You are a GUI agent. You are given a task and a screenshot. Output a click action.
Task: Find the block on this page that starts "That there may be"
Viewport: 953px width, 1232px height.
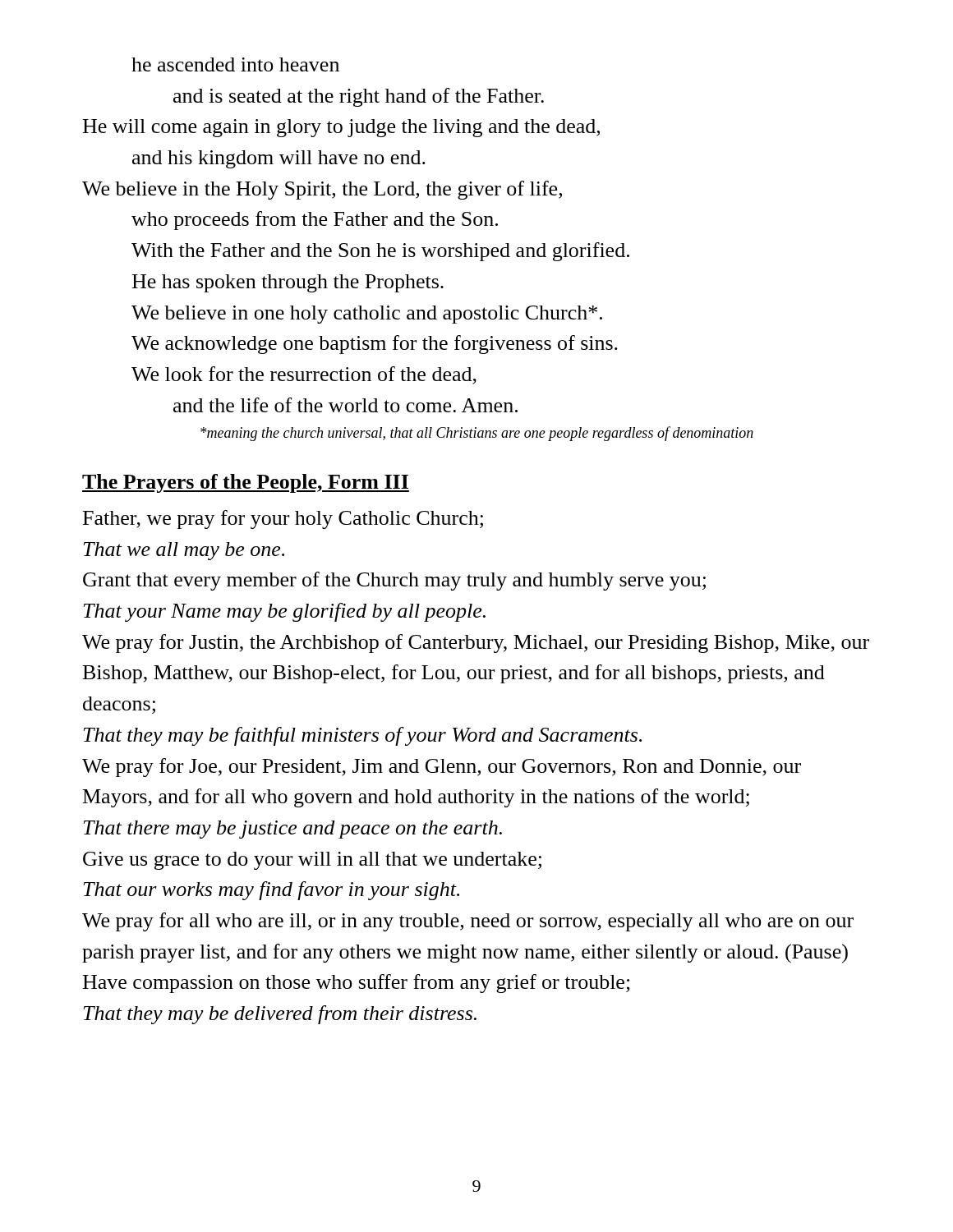pos(476,828)
